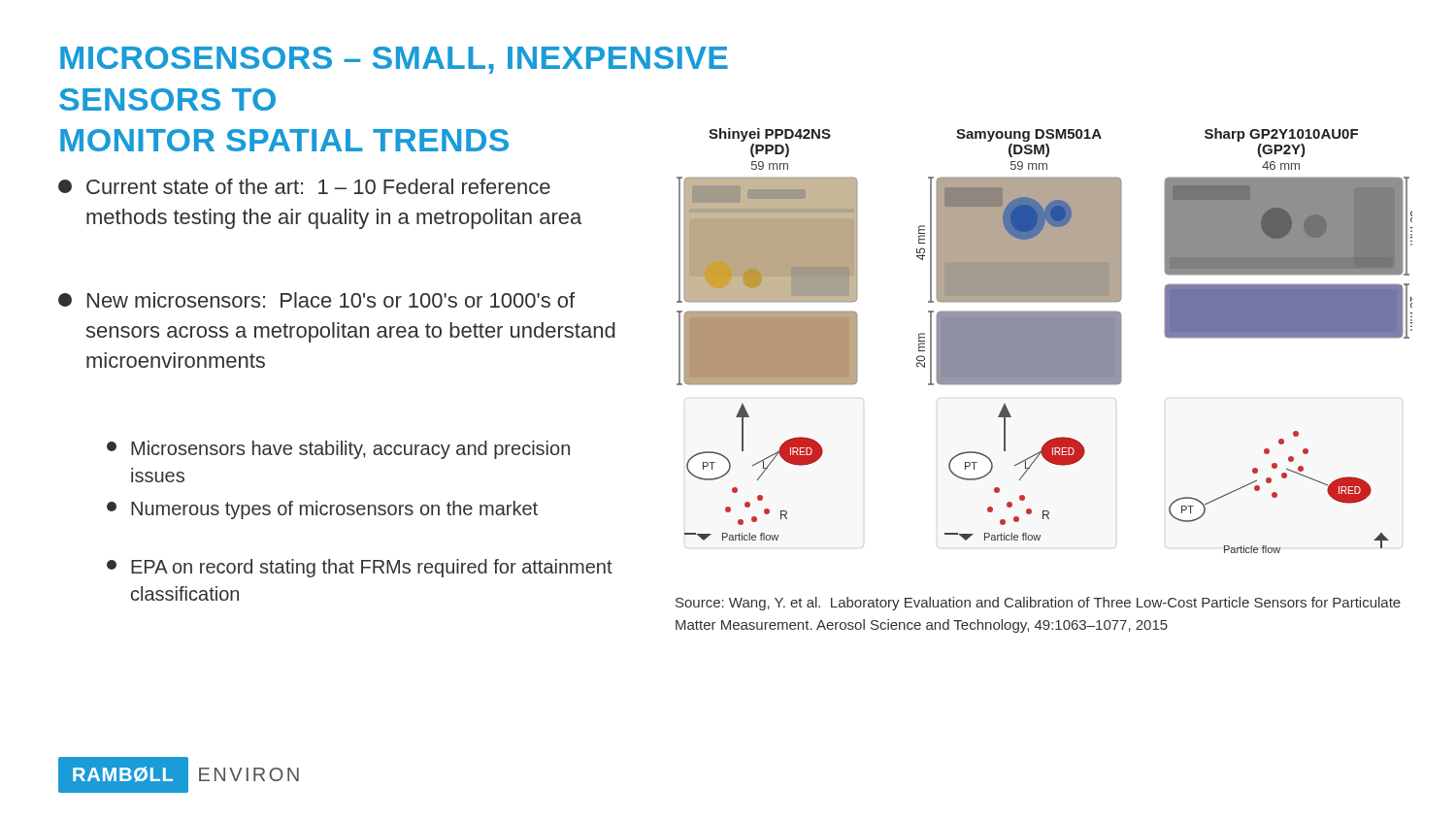Click on the element starting "Current state of the art: 1 –"
Viewport: 1456px width, 820px height.
coord(345,203)
